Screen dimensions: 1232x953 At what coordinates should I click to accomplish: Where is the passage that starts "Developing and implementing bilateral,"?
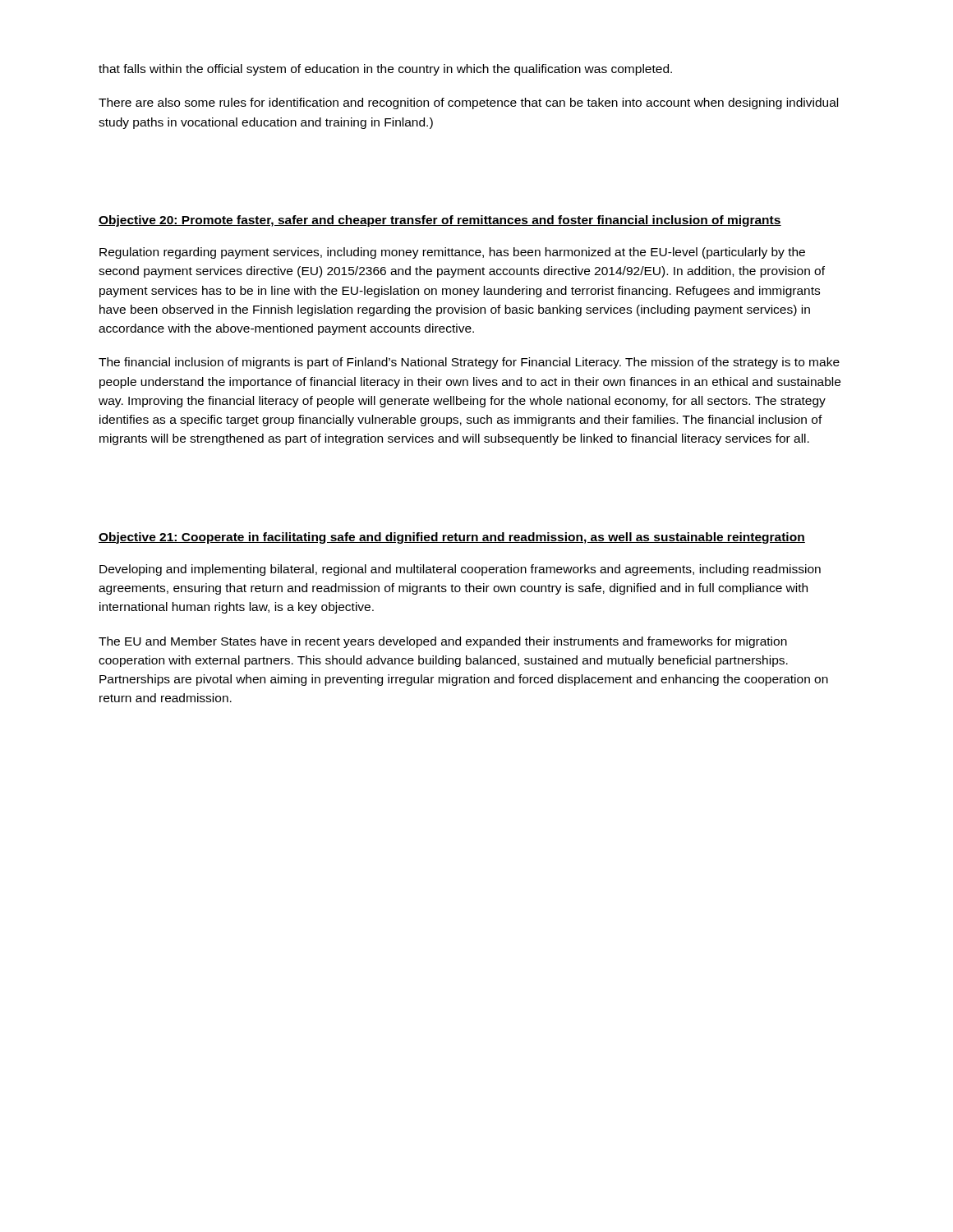472,588
